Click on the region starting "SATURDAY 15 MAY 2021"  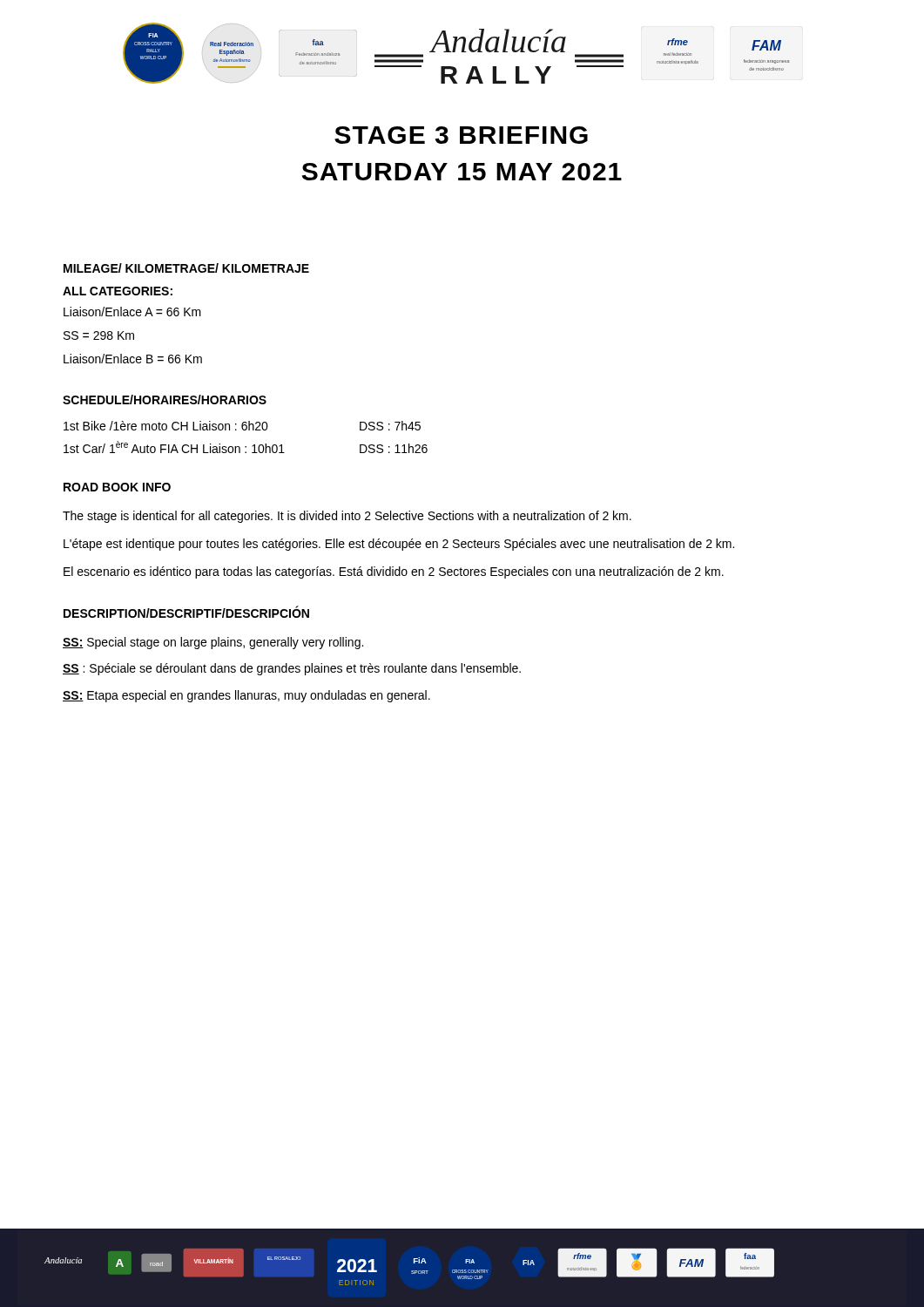coord(462,171)
